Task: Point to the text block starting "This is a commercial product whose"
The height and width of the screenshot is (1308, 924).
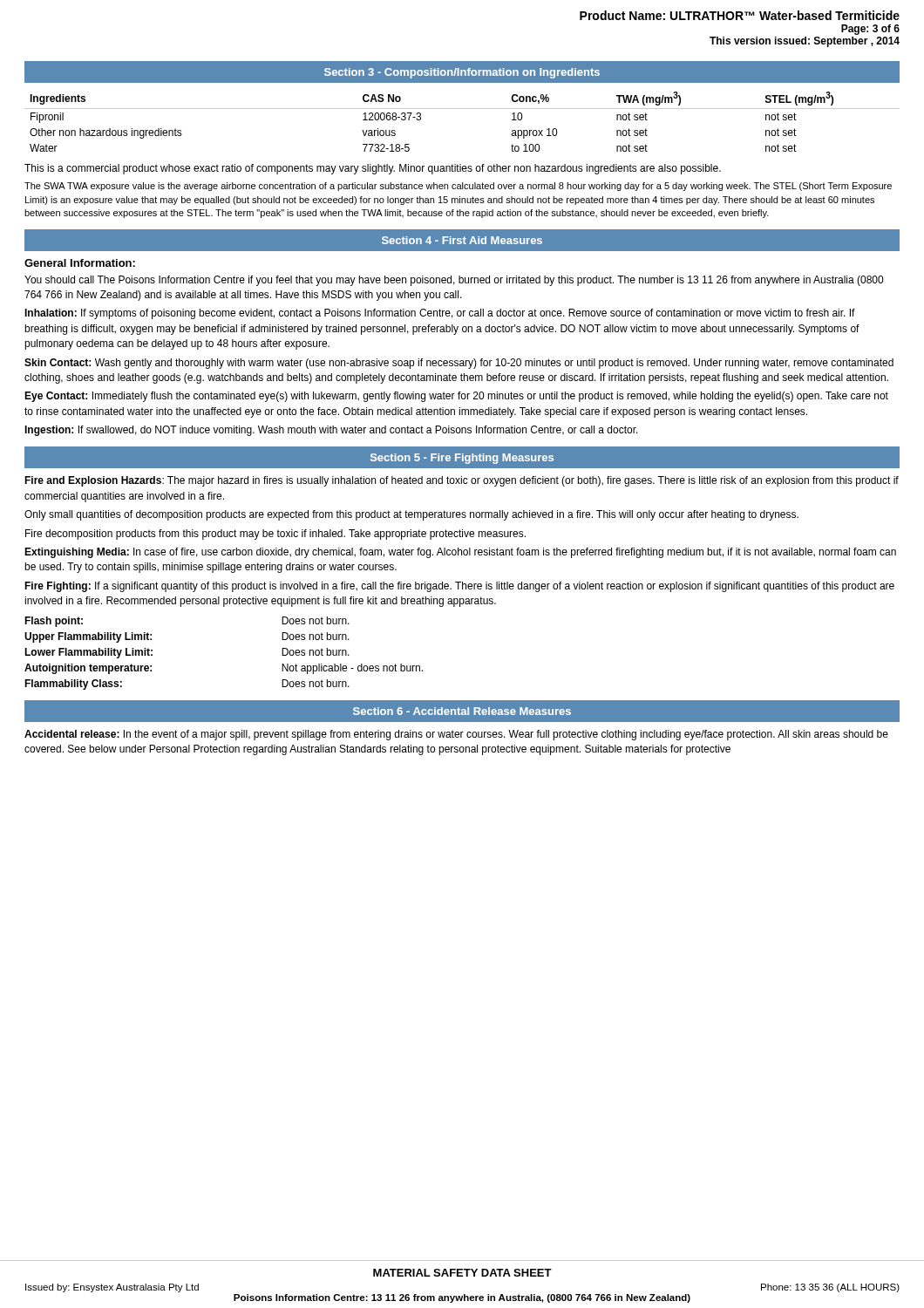Action: point(373,168)
